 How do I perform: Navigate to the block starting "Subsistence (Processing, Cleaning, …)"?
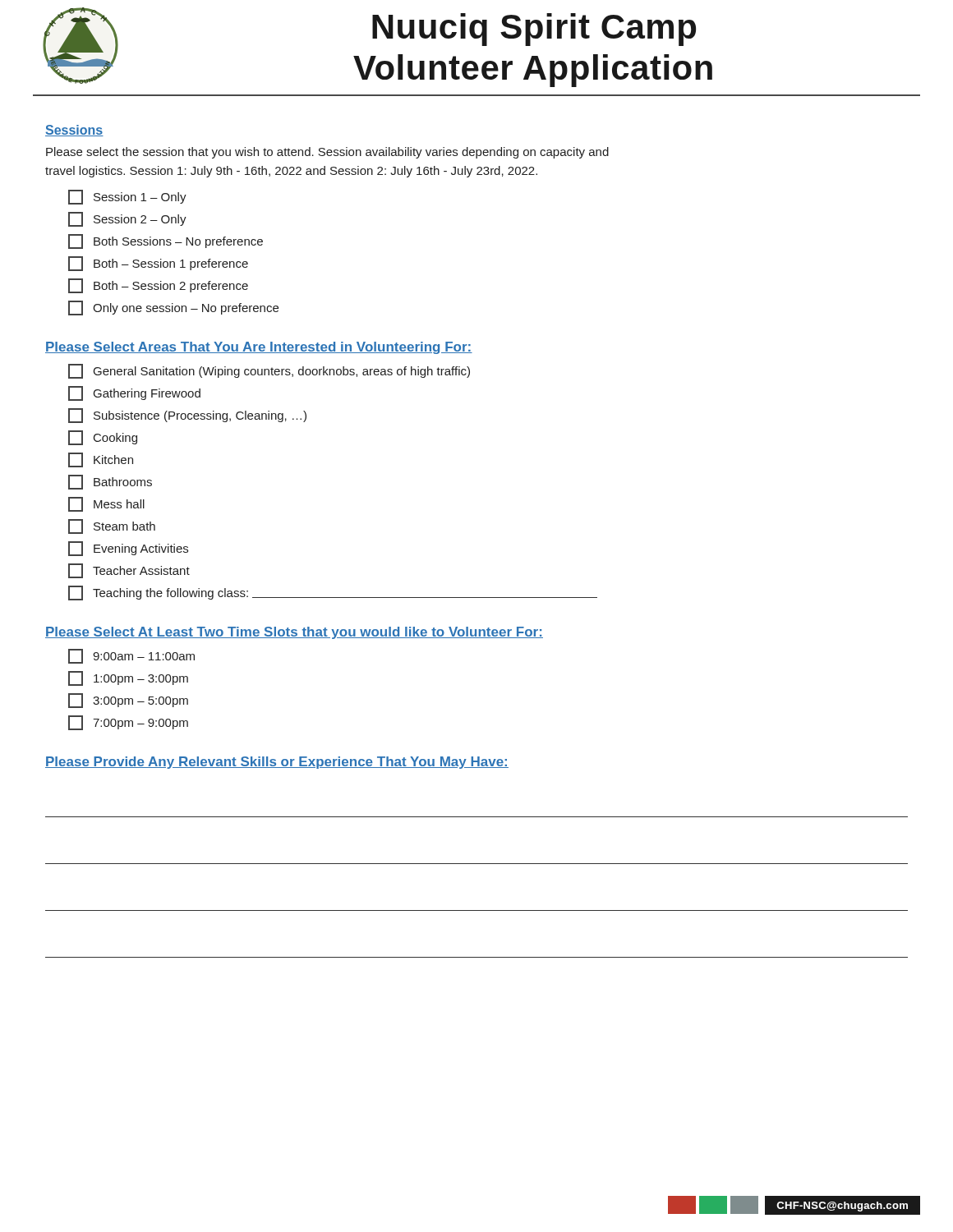[188, 416]
